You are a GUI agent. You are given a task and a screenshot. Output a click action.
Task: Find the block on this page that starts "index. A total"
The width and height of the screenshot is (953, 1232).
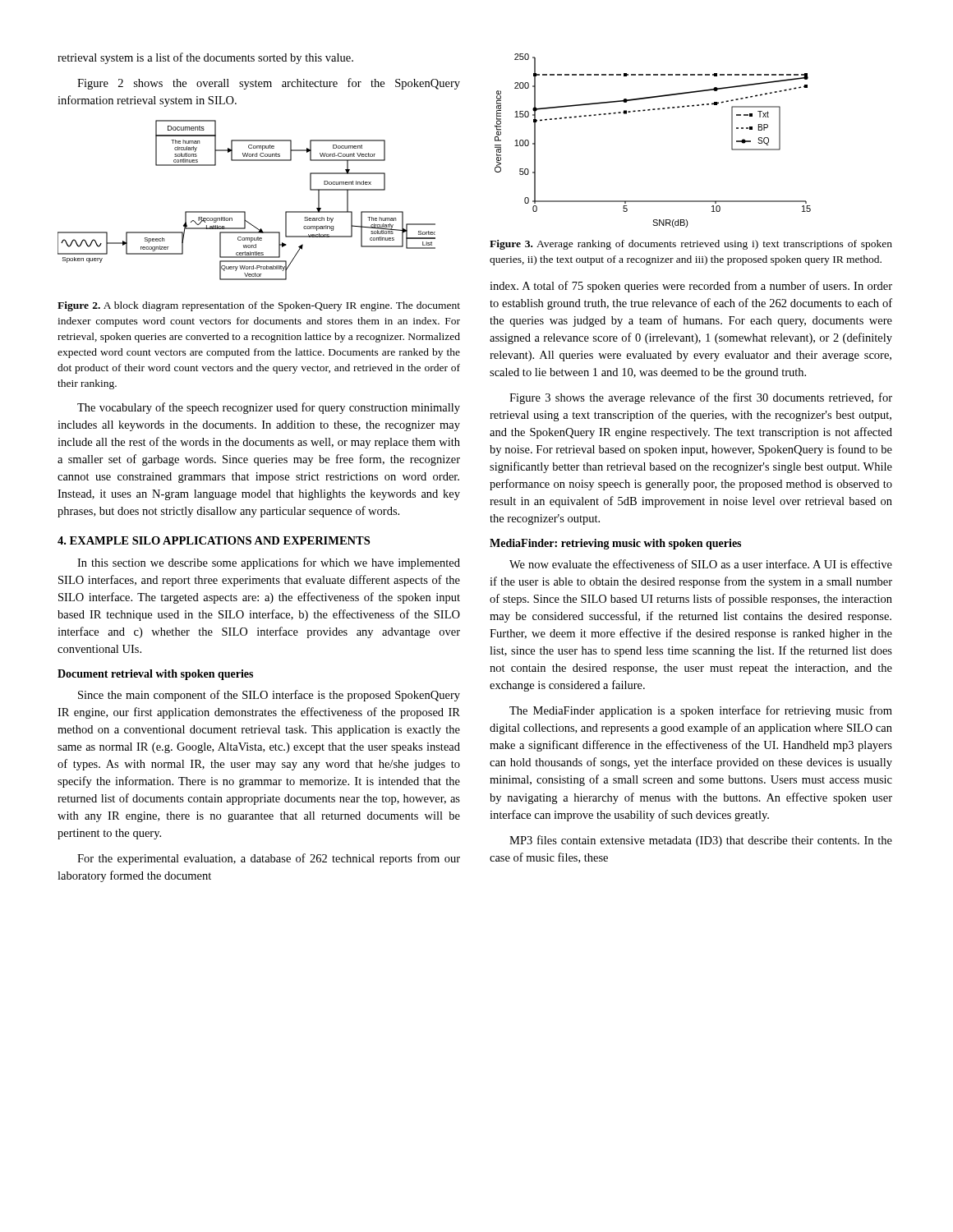click(691, 329)
